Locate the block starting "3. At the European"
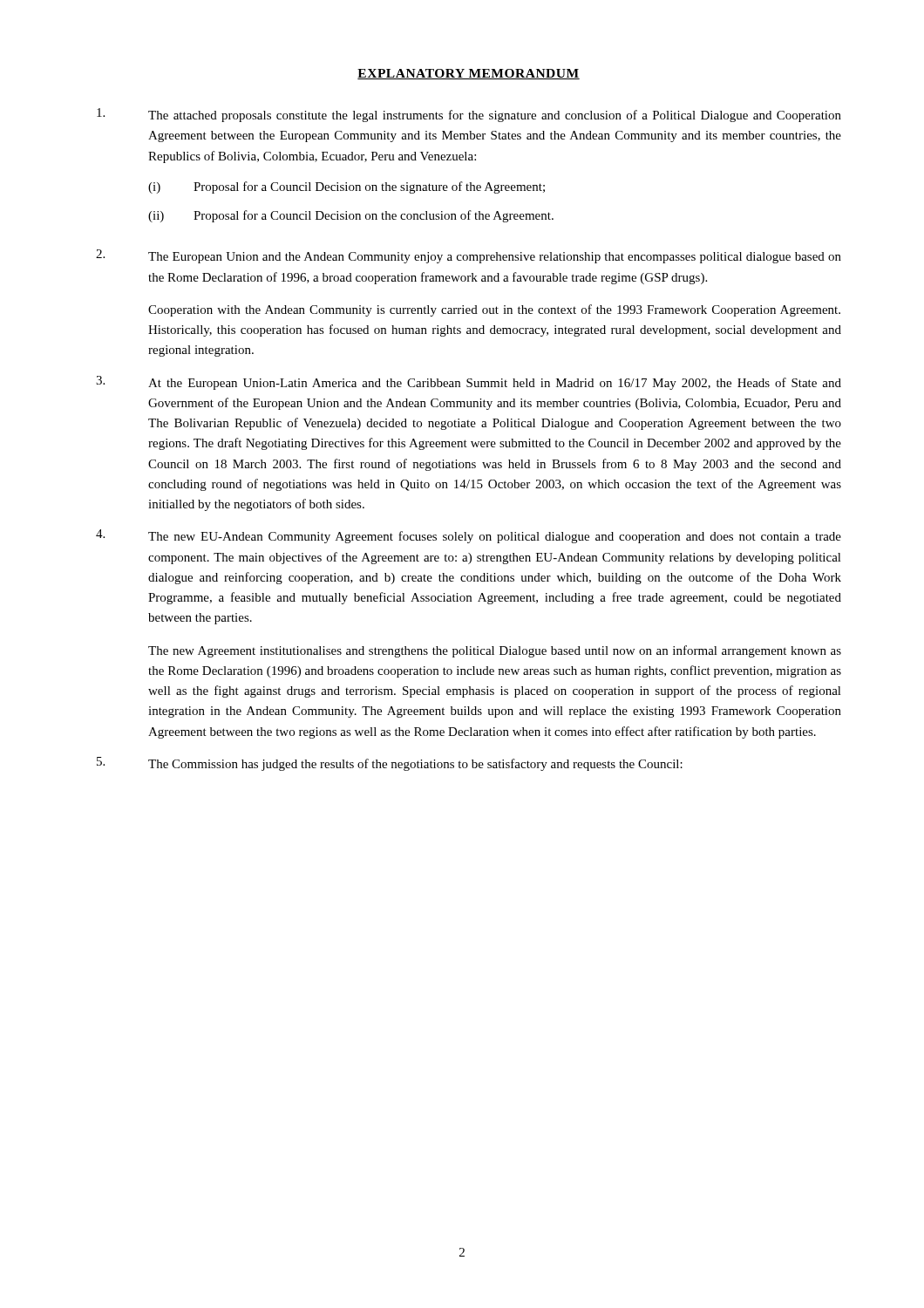Viewport: 924px width, 1308px height. [469, 444]
